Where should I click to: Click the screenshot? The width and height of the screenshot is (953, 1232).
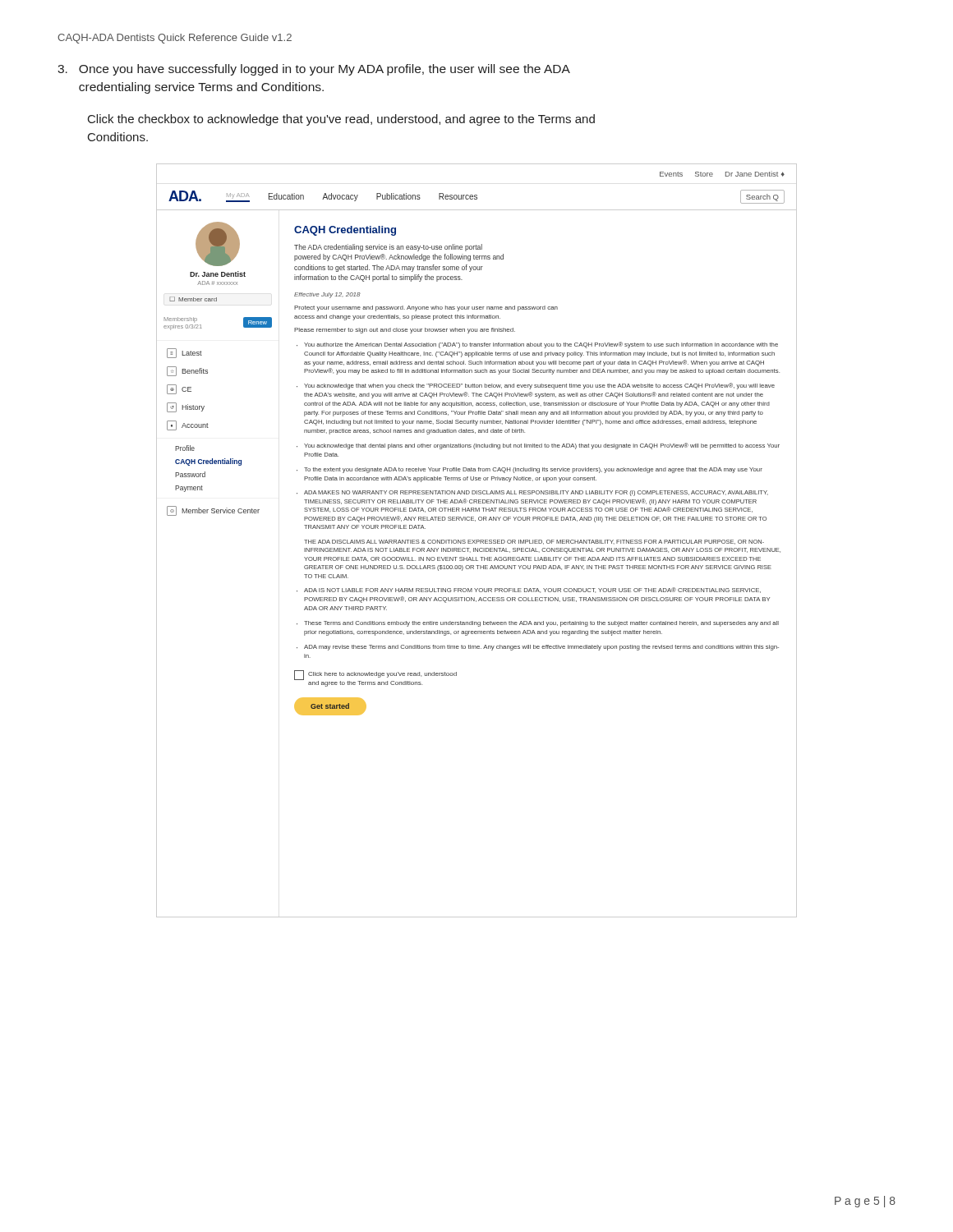pyautogui.click(x=476, y=540)
